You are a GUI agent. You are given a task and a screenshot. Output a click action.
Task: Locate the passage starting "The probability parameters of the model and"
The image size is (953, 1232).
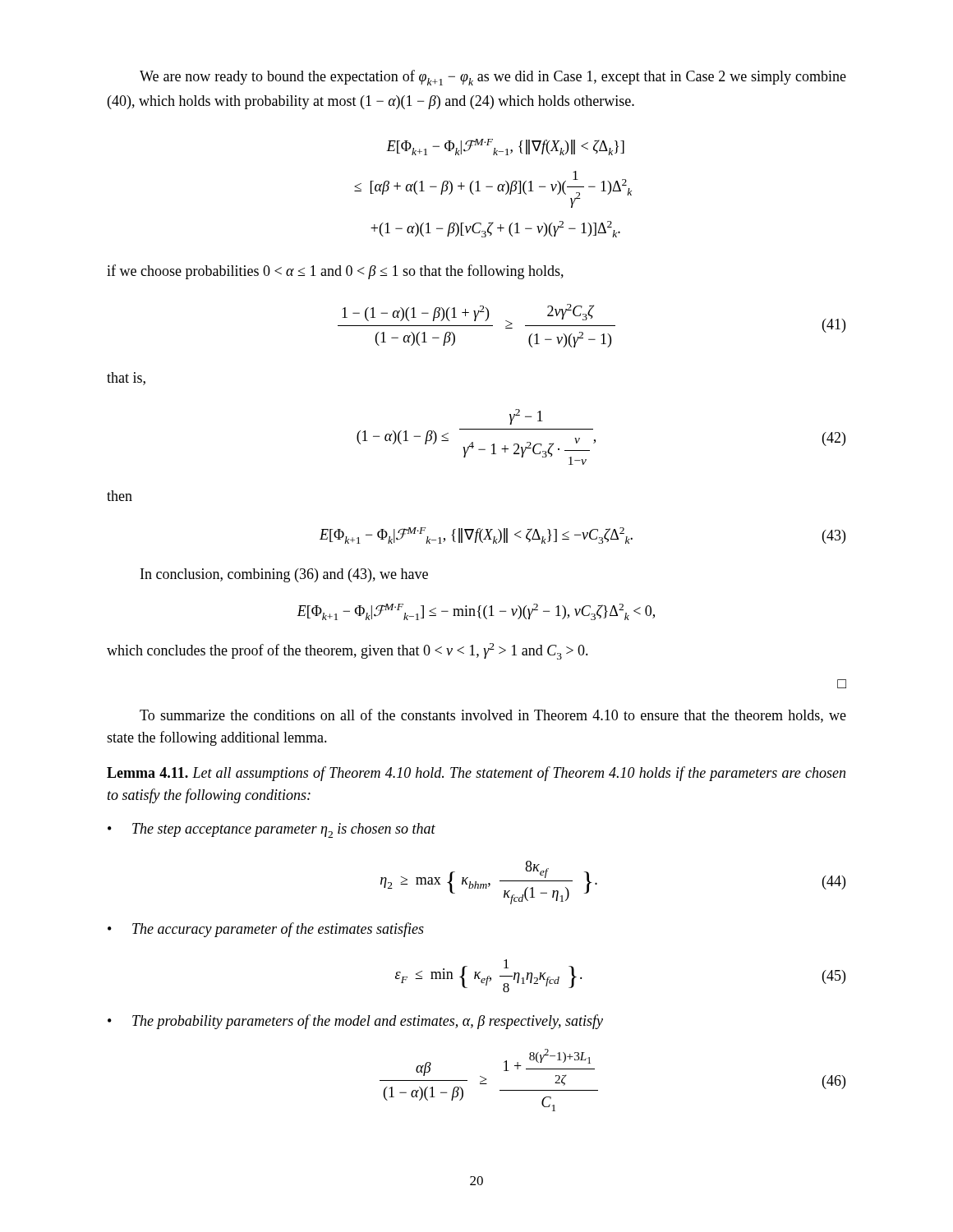pyautogui.click(x=489, y=1064)
